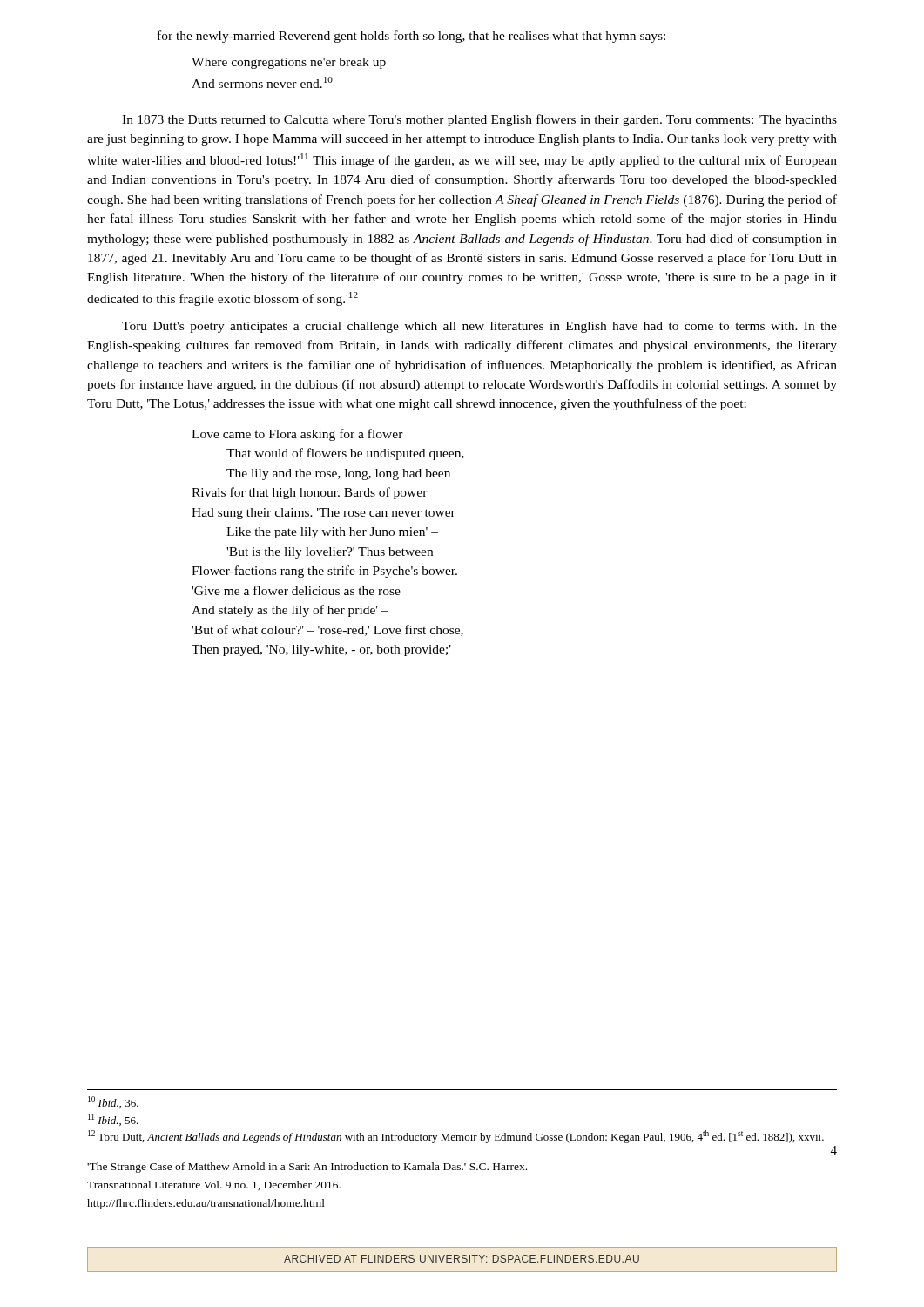Locate the block of text that opens with "In 1873 the Dutts returned to"

click(462, 209)
